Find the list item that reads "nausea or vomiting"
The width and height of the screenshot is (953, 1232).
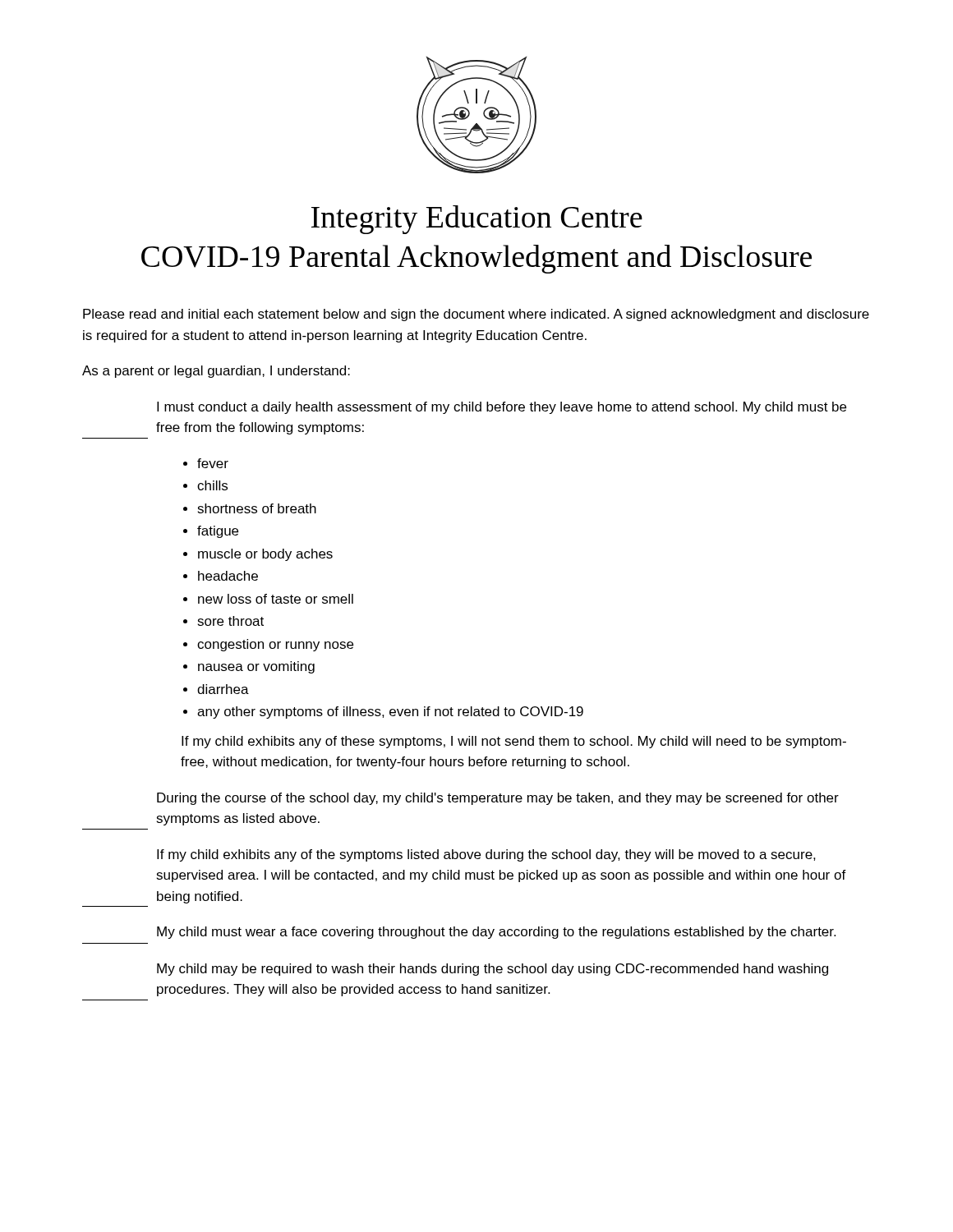(x=256, y=667)
